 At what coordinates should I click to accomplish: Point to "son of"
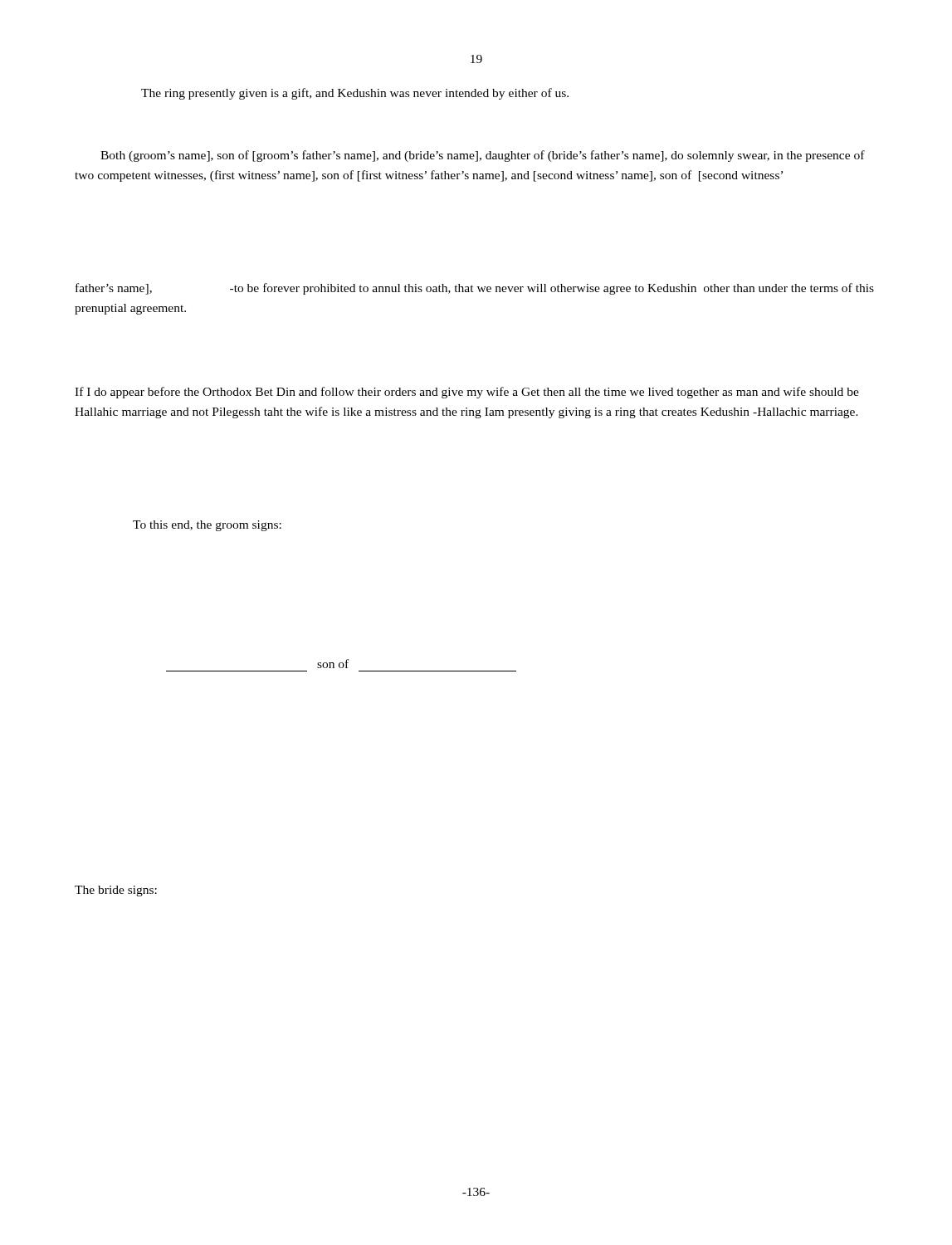pos(341,664)
